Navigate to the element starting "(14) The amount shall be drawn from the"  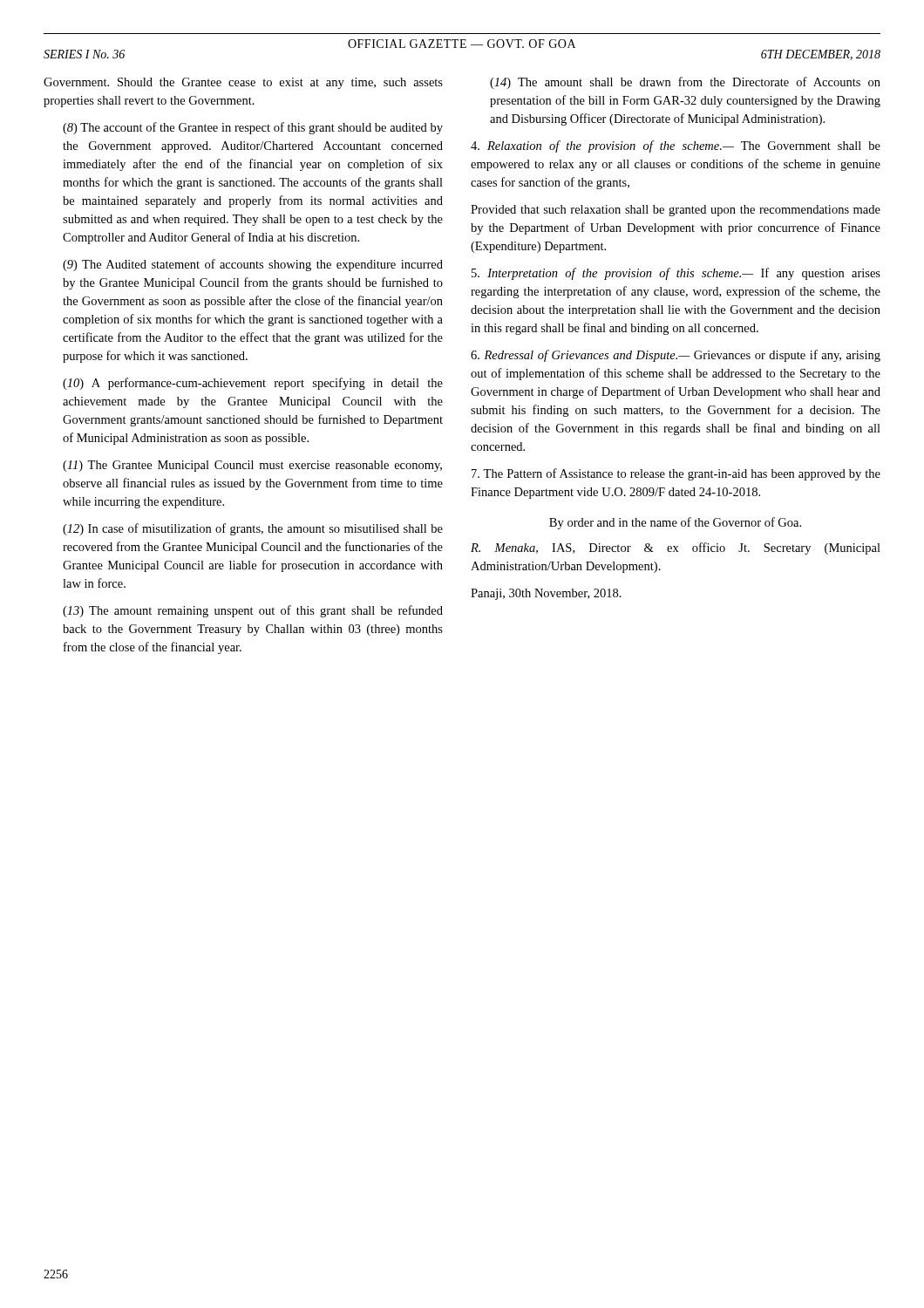click(x=685, y=100)
